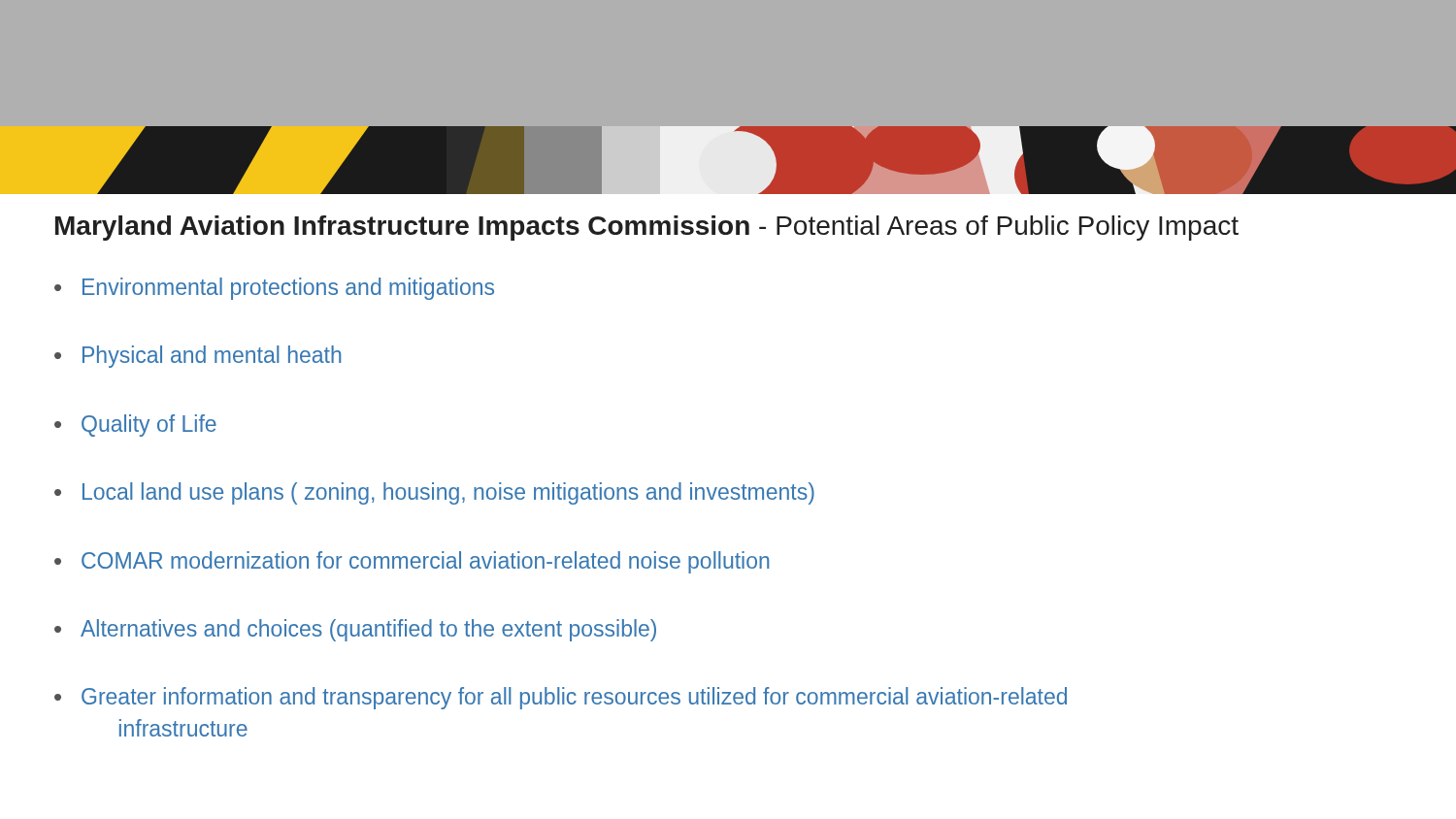Select the list item with the text "• Environmental protections"
1456x819 pixels.
274,288
